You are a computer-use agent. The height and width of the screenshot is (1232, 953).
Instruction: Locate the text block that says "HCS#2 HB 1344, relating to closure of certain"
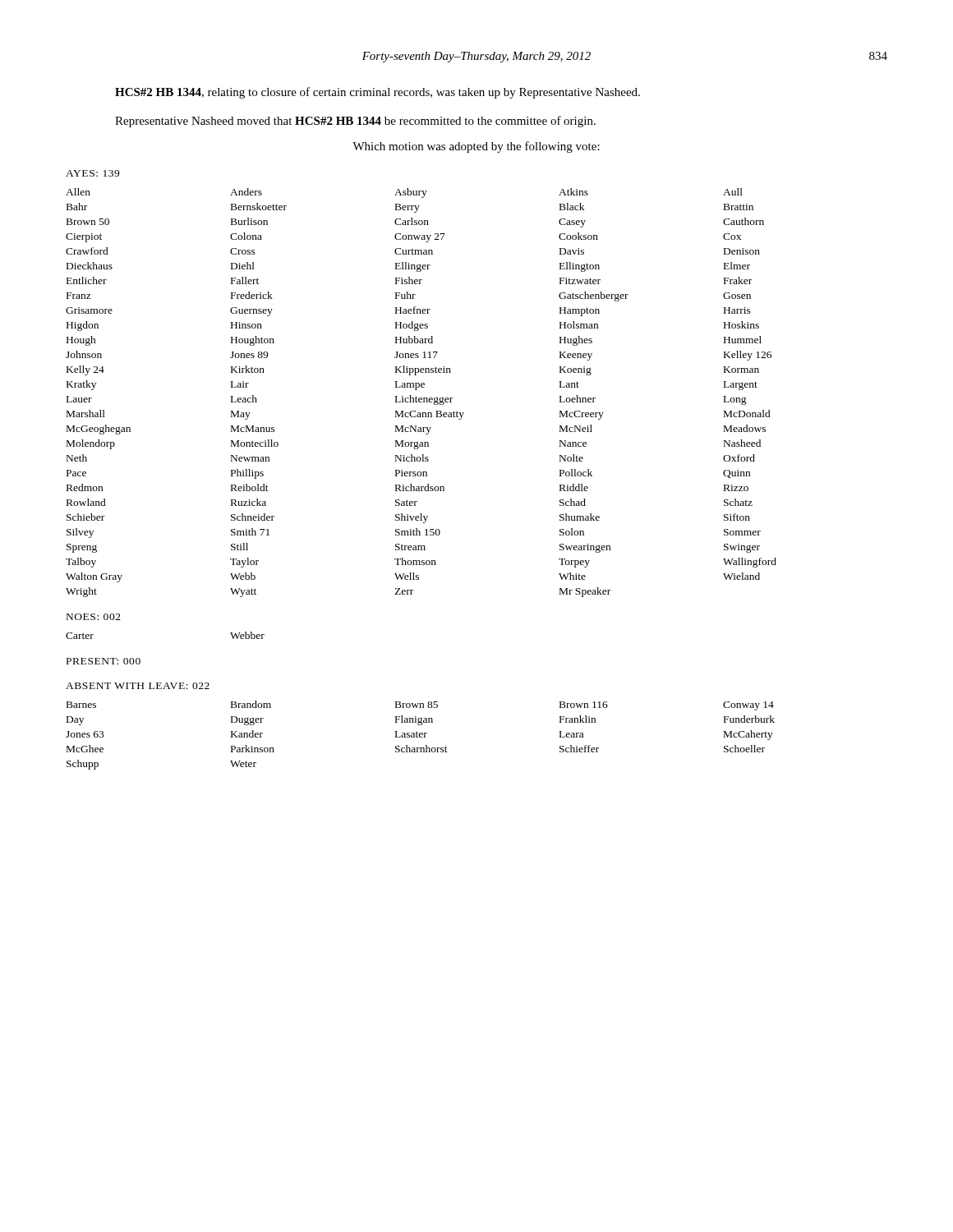378,92
